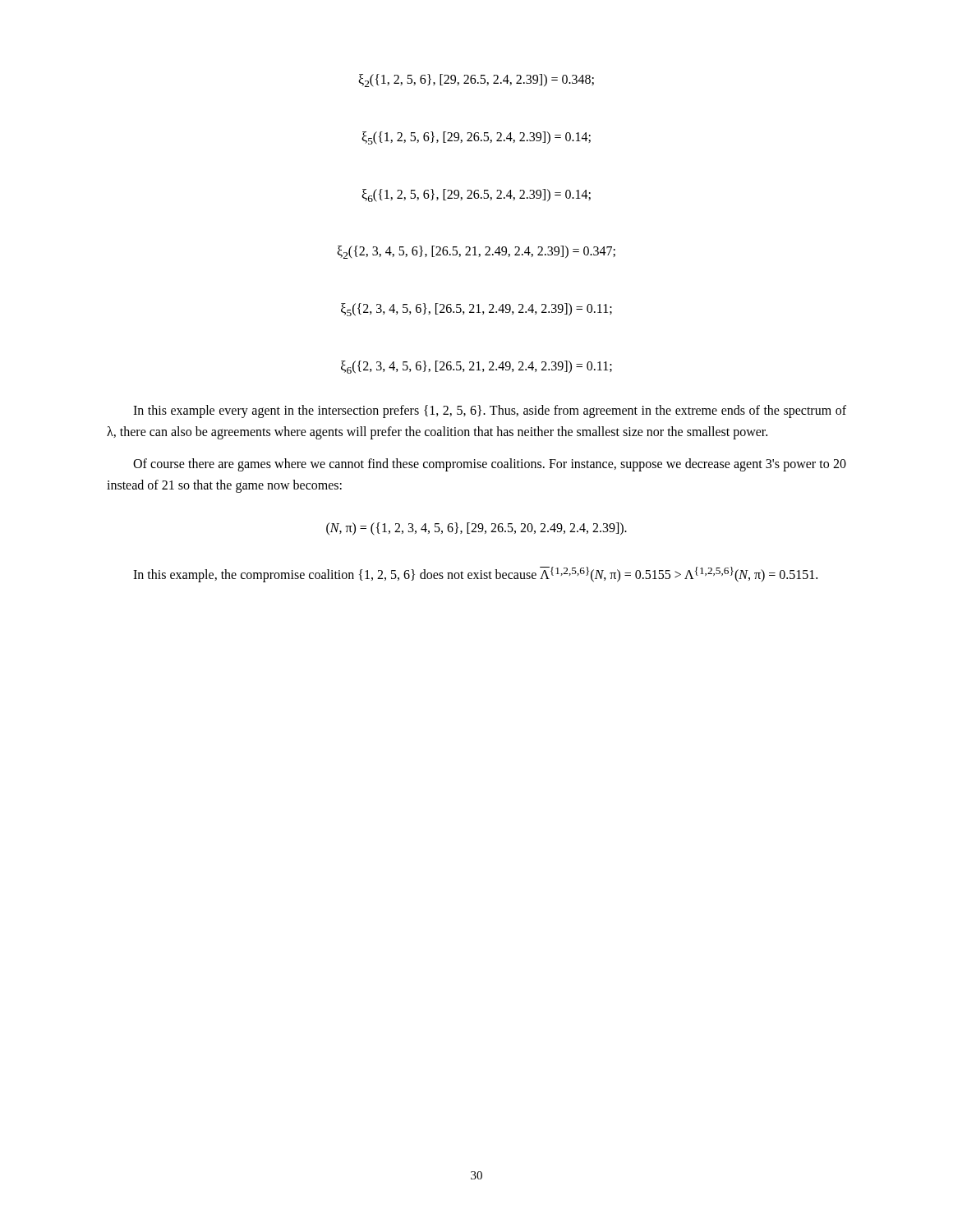Click on the formula that reads "(N, π) = ({1, 2, 3, 4,"
This screenshot has height=1232, width=953.
tap(476, 528)
